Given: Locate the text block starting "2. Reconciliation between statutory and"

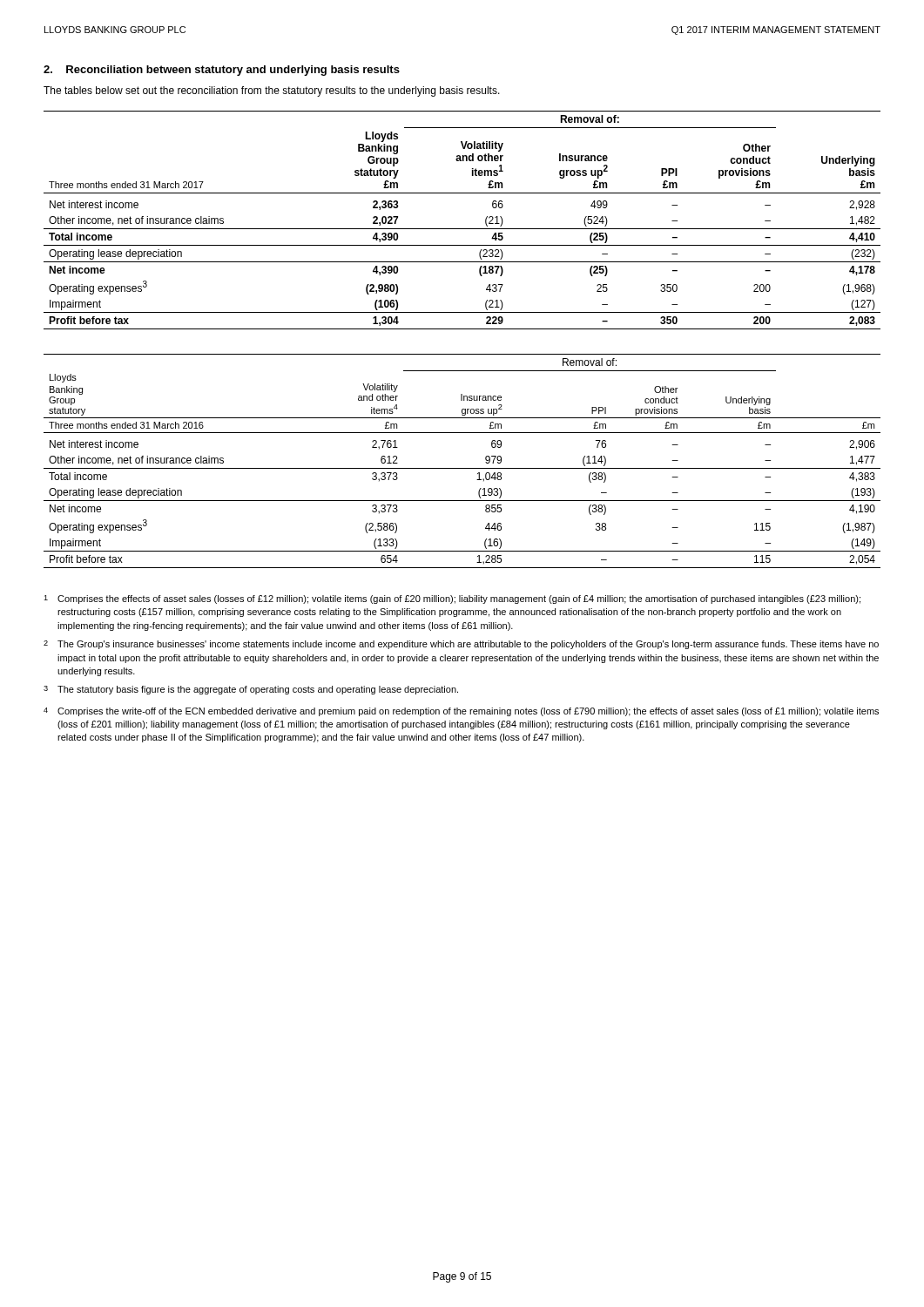Looking at the screenshot, I should pyautogui.click(x=222, y=69).
